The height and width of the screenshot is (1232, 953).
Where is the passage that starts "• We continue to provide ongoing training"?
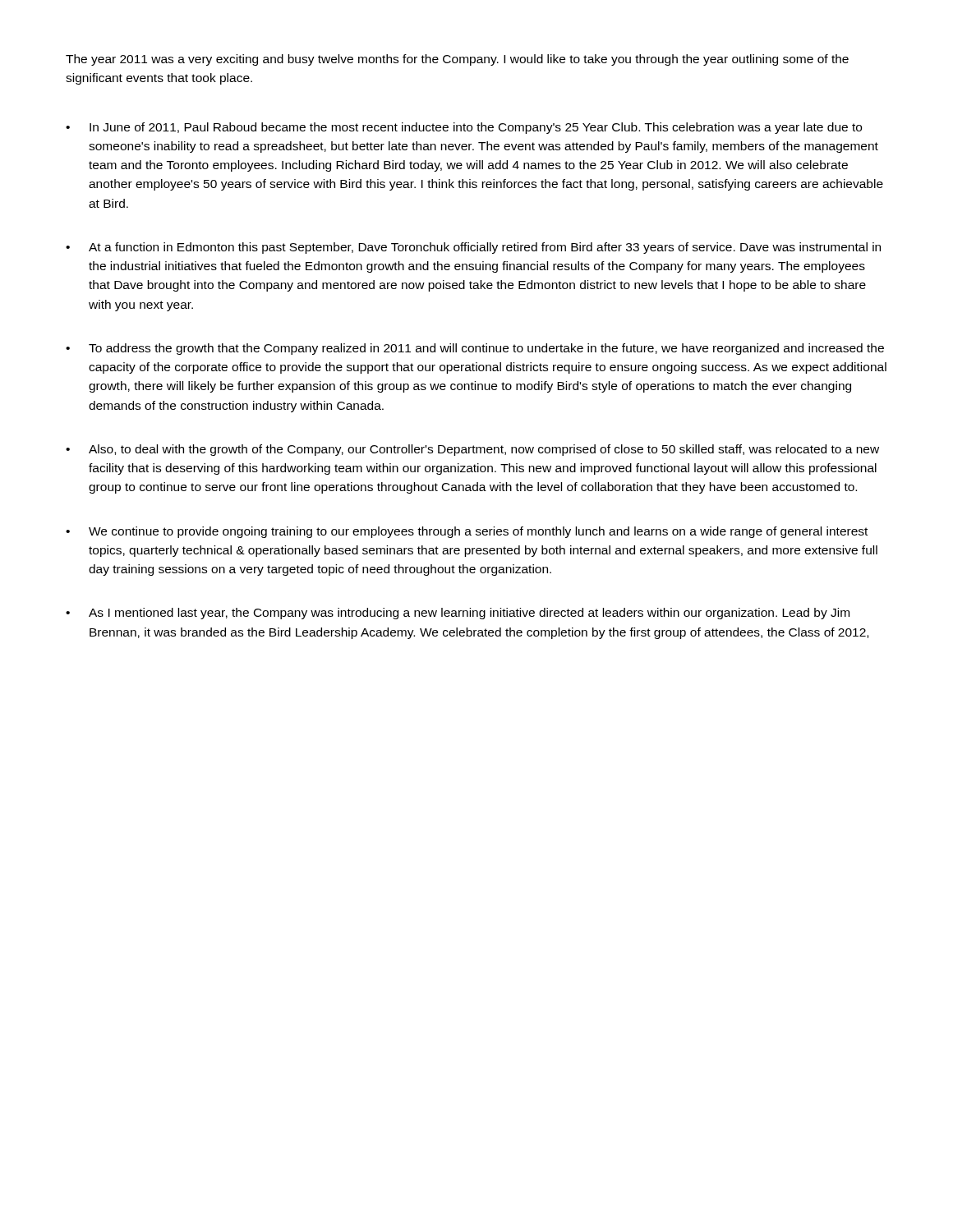click(476, 550)
